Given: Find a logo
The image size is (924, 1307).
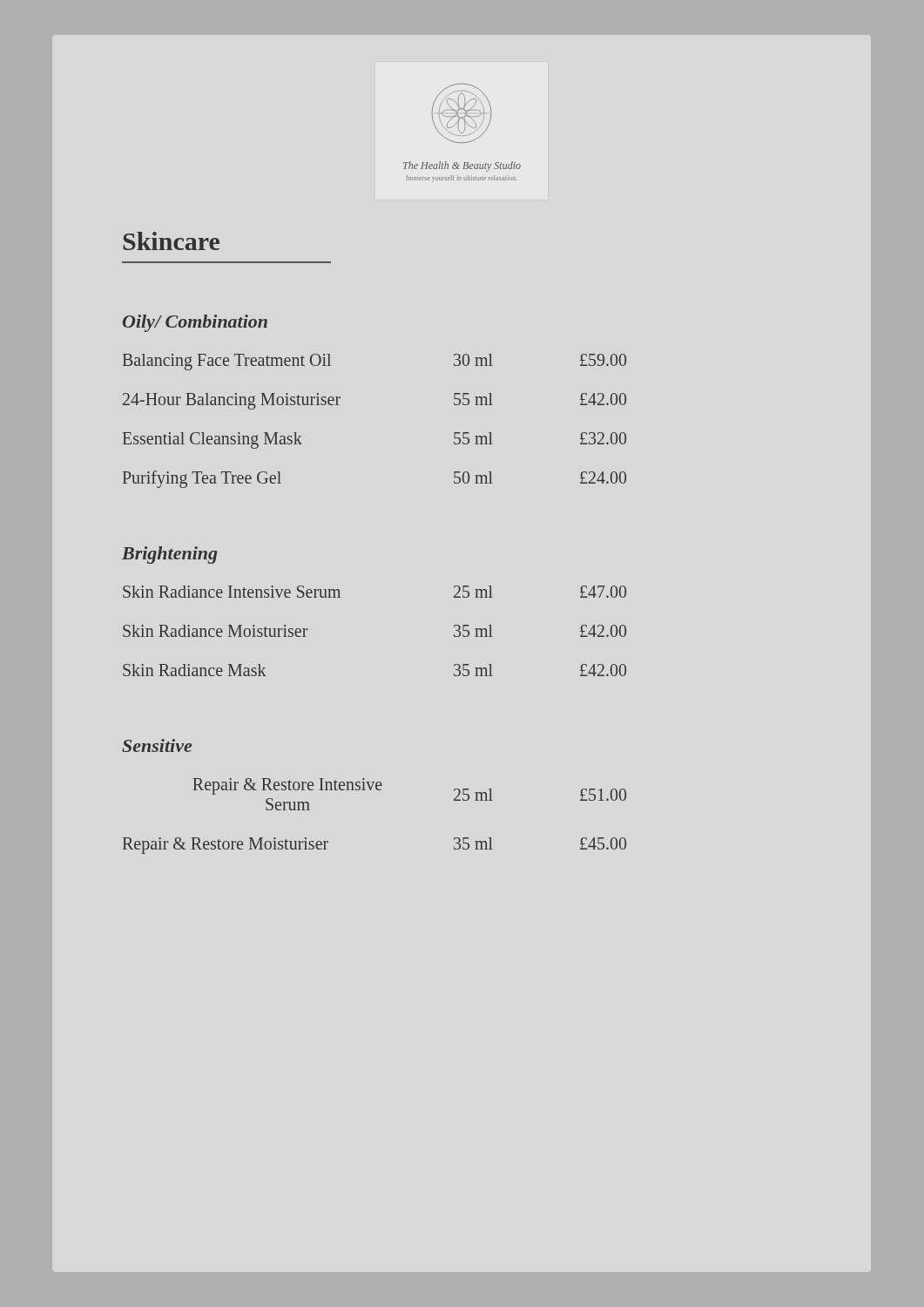Looking at the screenshot, I should [x=462, y=131].
